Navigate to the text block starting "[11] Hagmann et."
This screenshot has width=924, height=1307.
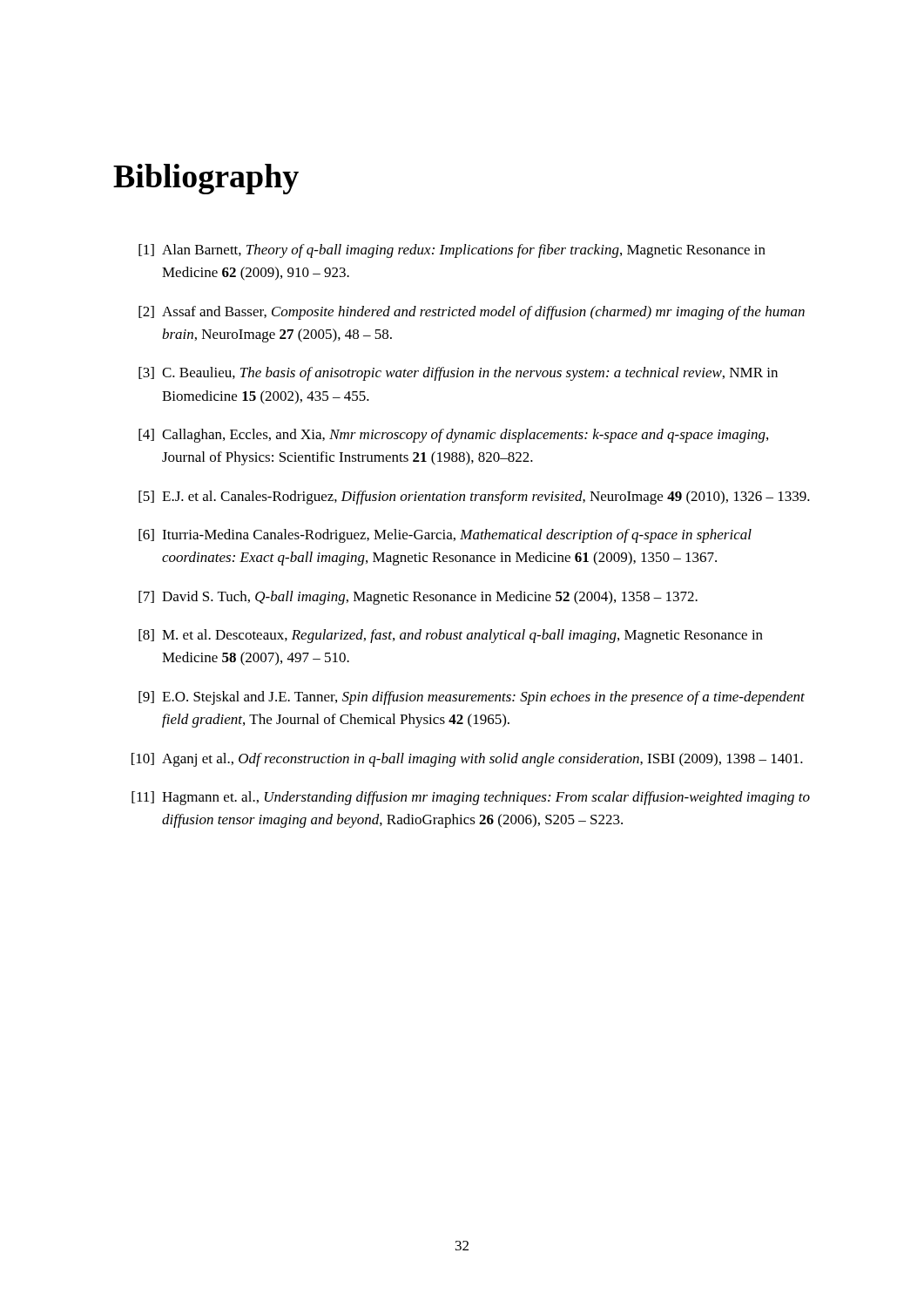tap(462, 809)
